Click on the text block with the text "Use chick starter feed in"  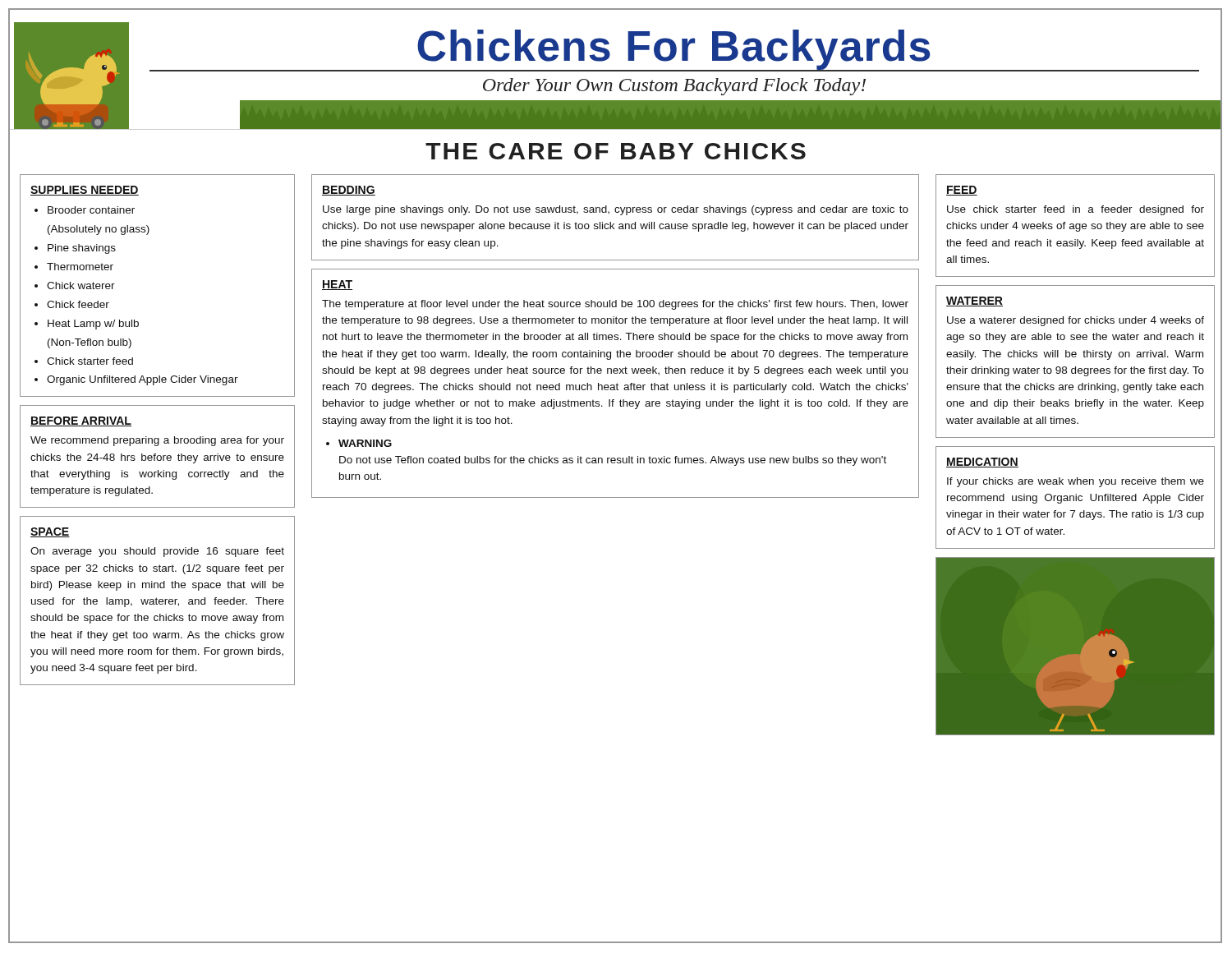coord(1075,234)
